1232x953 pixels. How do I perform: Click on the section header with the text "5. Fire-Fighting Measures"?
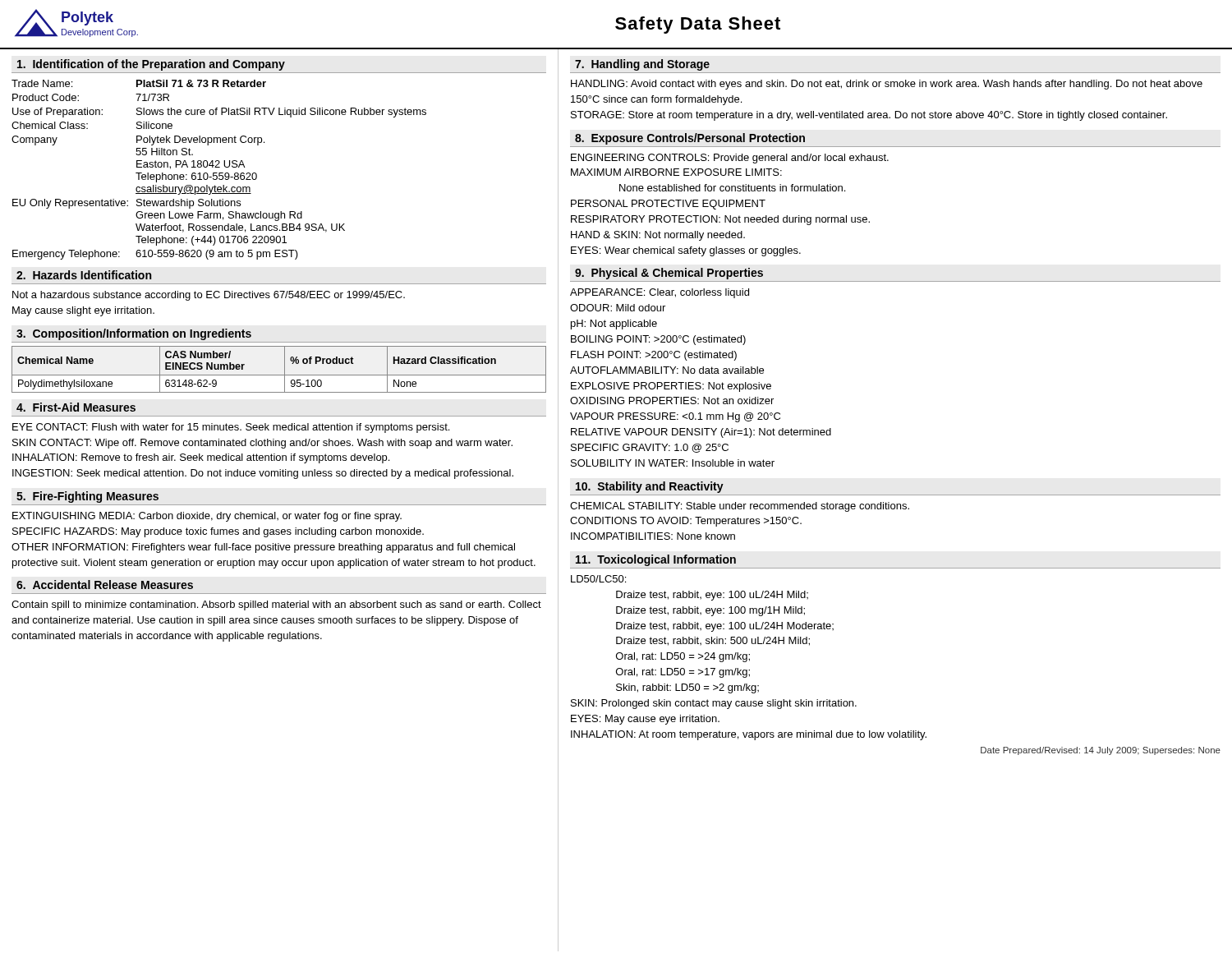(88, 496)
